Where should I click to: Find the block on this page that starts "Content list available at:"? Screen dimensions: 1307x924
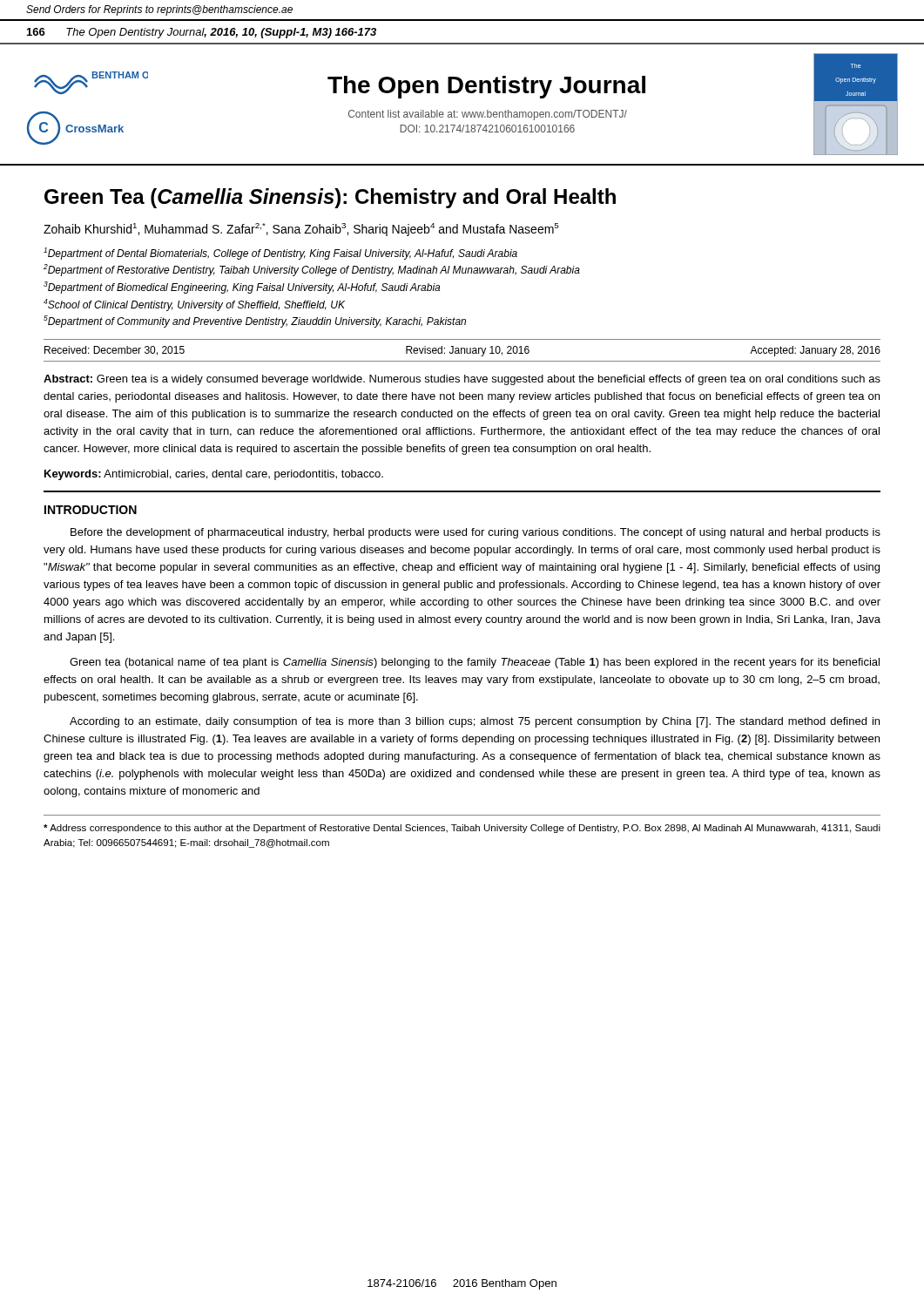[x=487, y=114]
